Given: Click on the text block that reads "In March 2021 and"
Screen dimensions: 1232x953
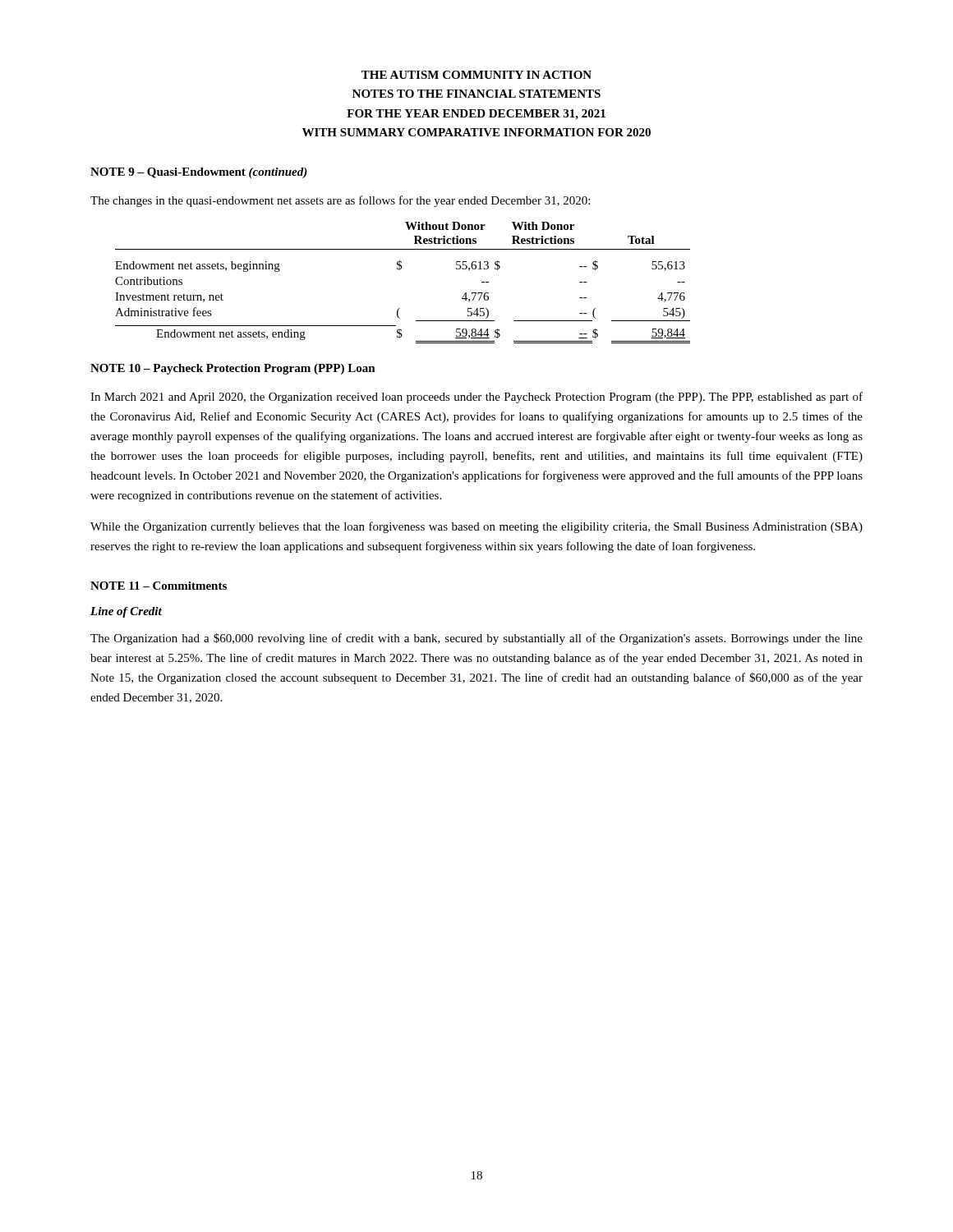Looking at the screenshot, I should (476, 446).
